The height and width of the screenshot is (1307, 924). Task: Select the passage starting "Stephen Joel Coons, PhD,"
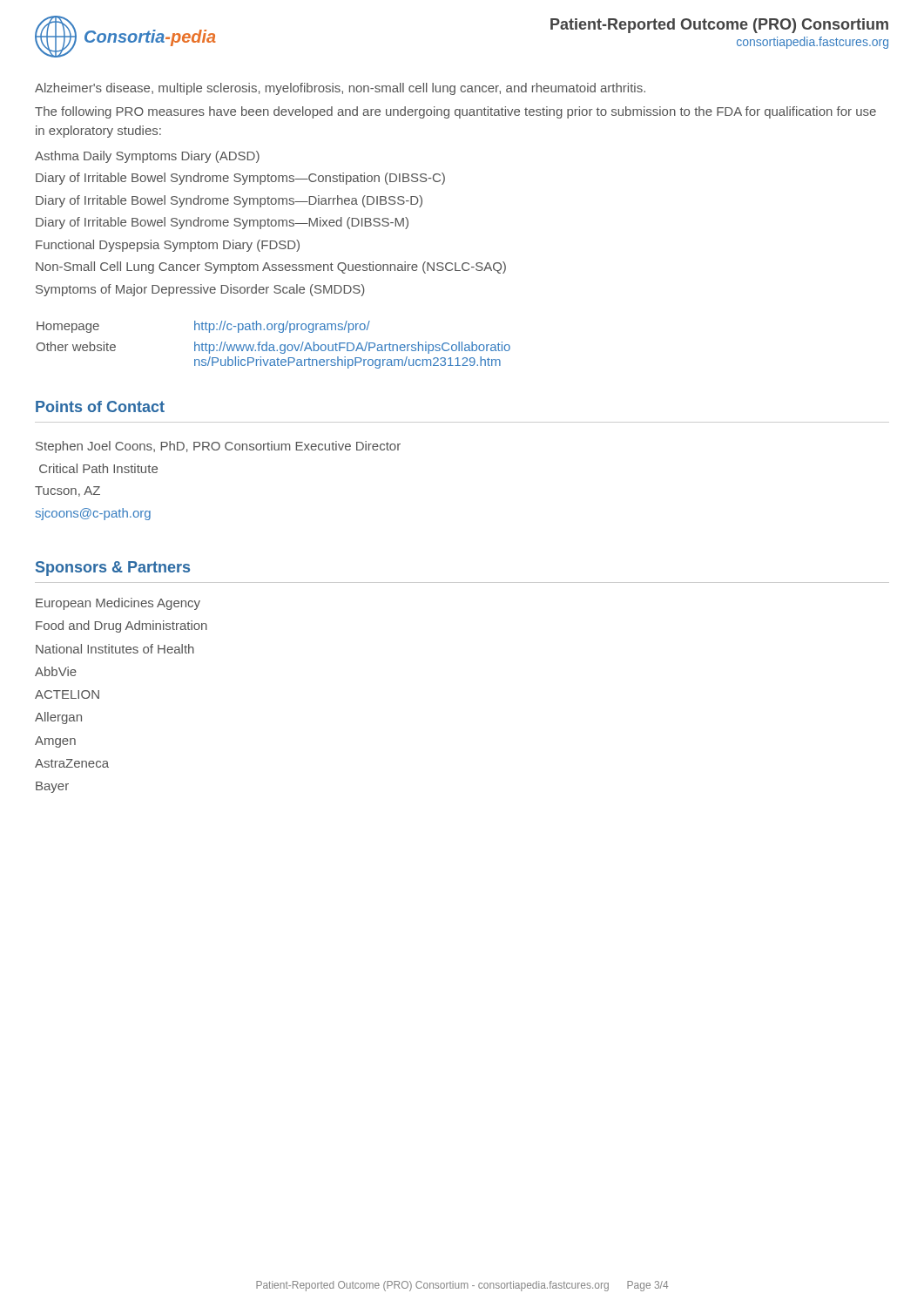point(218,447)
